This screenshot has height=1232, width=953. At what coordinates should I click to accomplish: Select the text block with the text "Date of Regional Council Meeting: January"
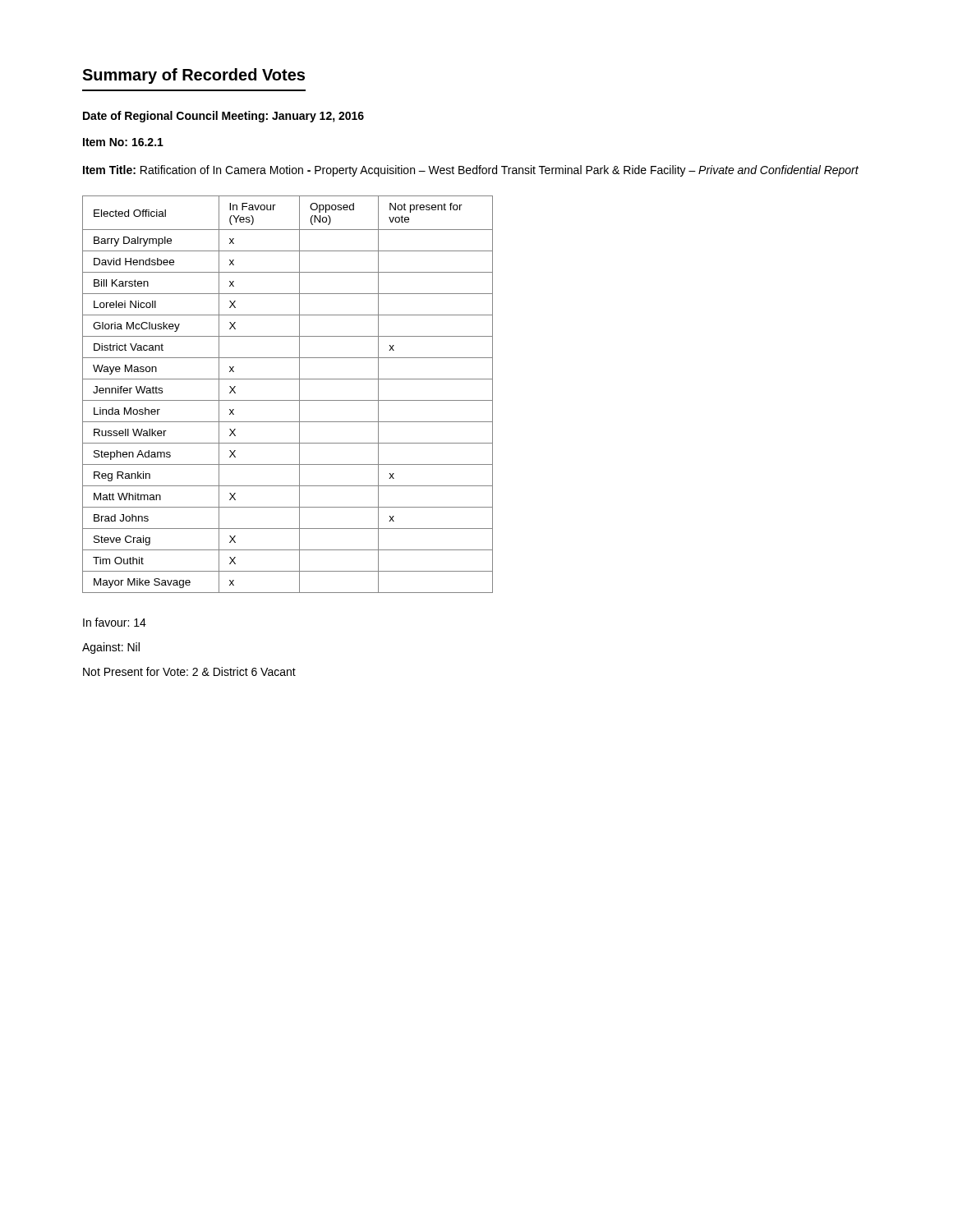click(x=223, y=116)
